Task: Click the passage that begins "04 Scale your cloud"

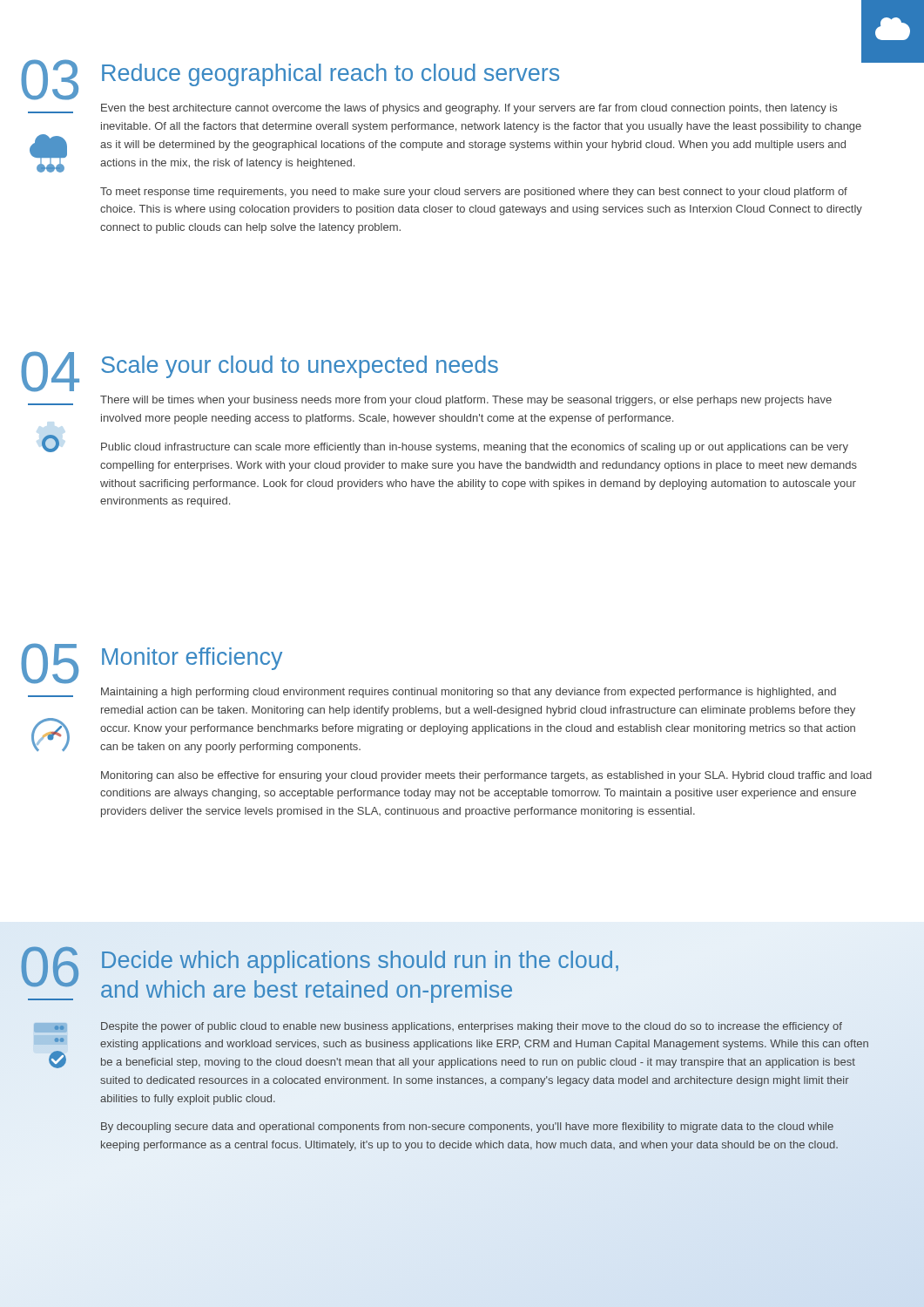Action: (x=462, y=433)
